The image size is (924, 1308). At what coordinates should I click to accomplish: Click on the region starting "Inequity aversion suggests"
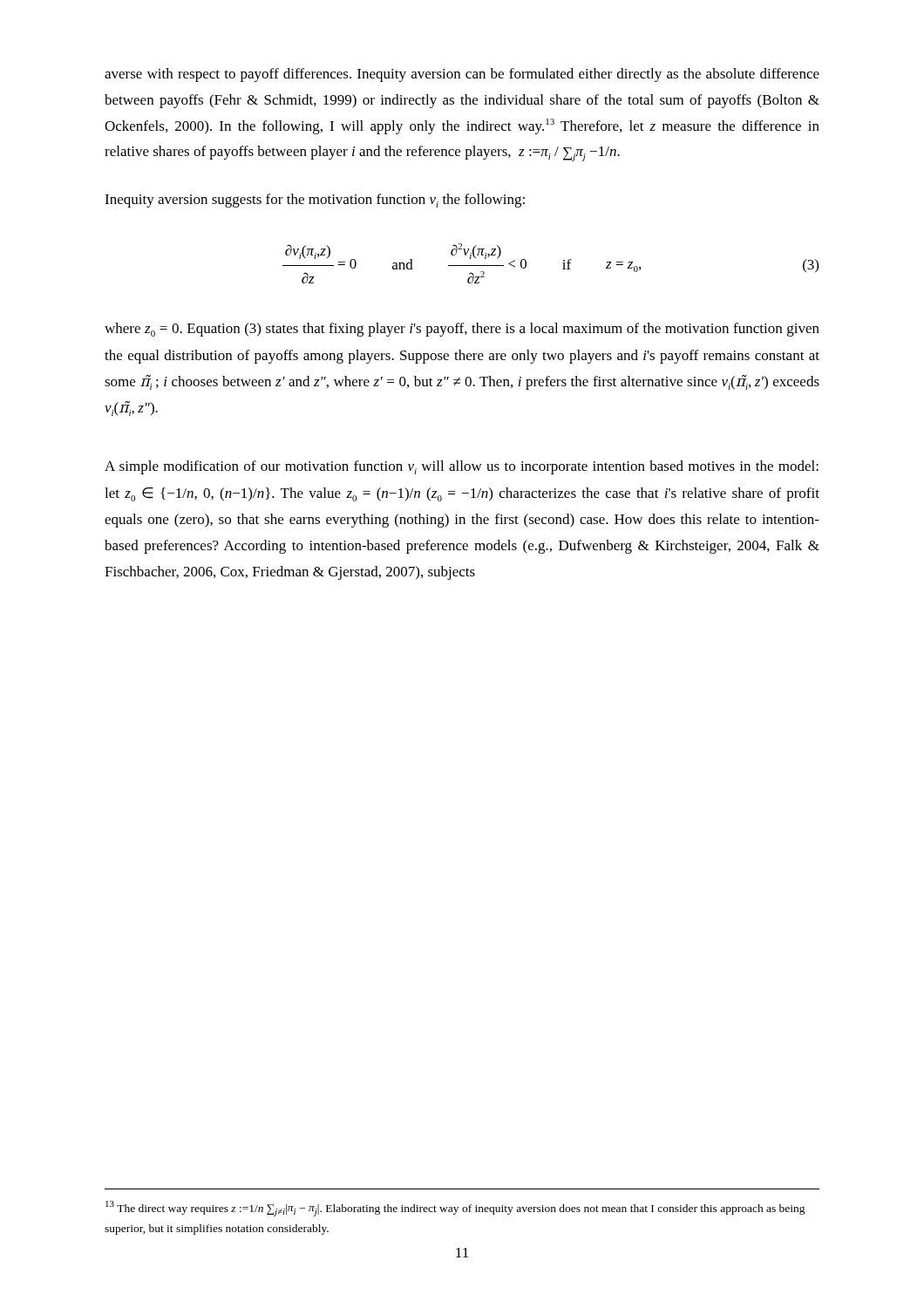[x=315, y=200]
